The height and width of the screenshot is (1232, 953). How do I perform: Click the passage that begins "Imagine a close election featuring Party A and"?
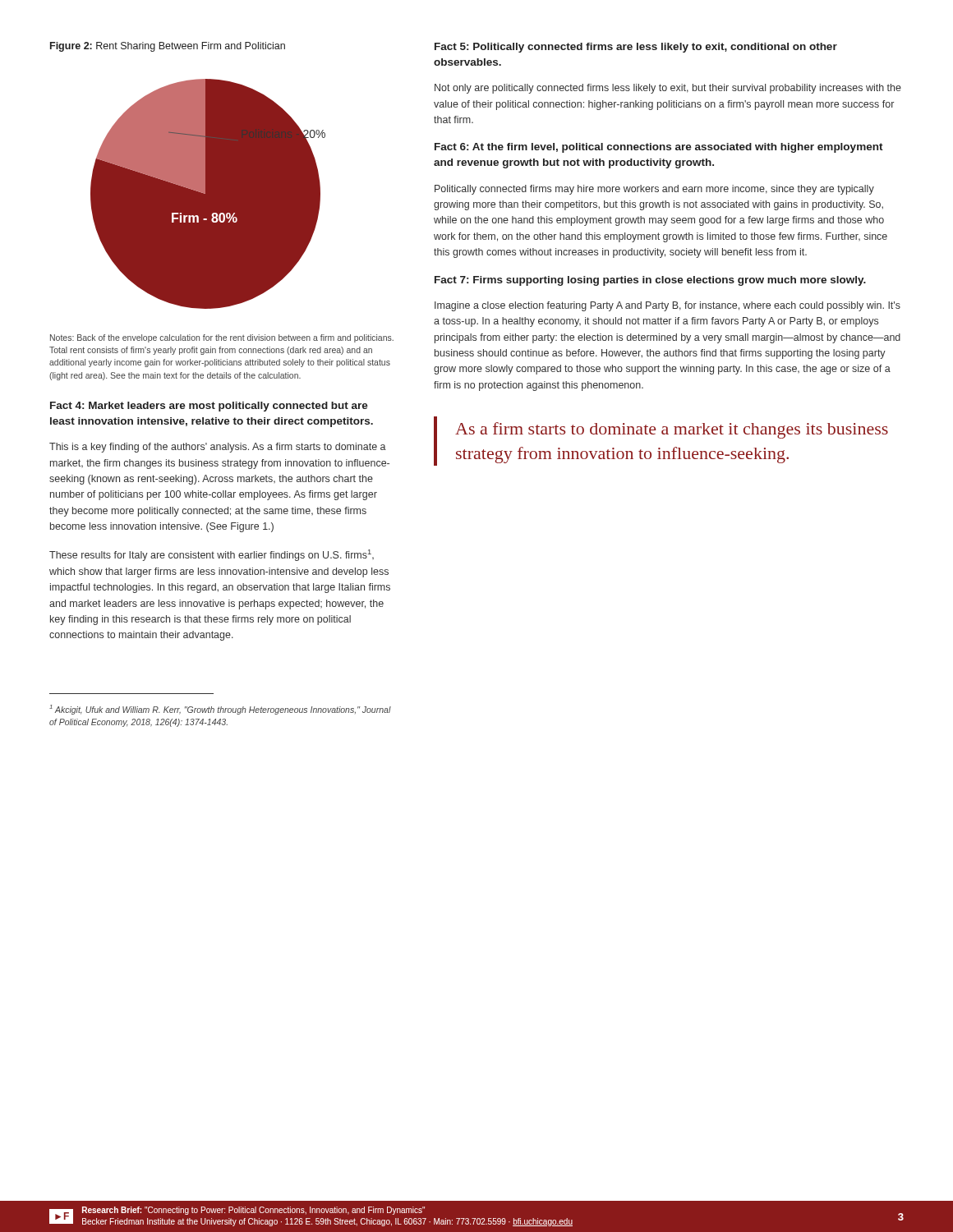(x=669, y=346)
